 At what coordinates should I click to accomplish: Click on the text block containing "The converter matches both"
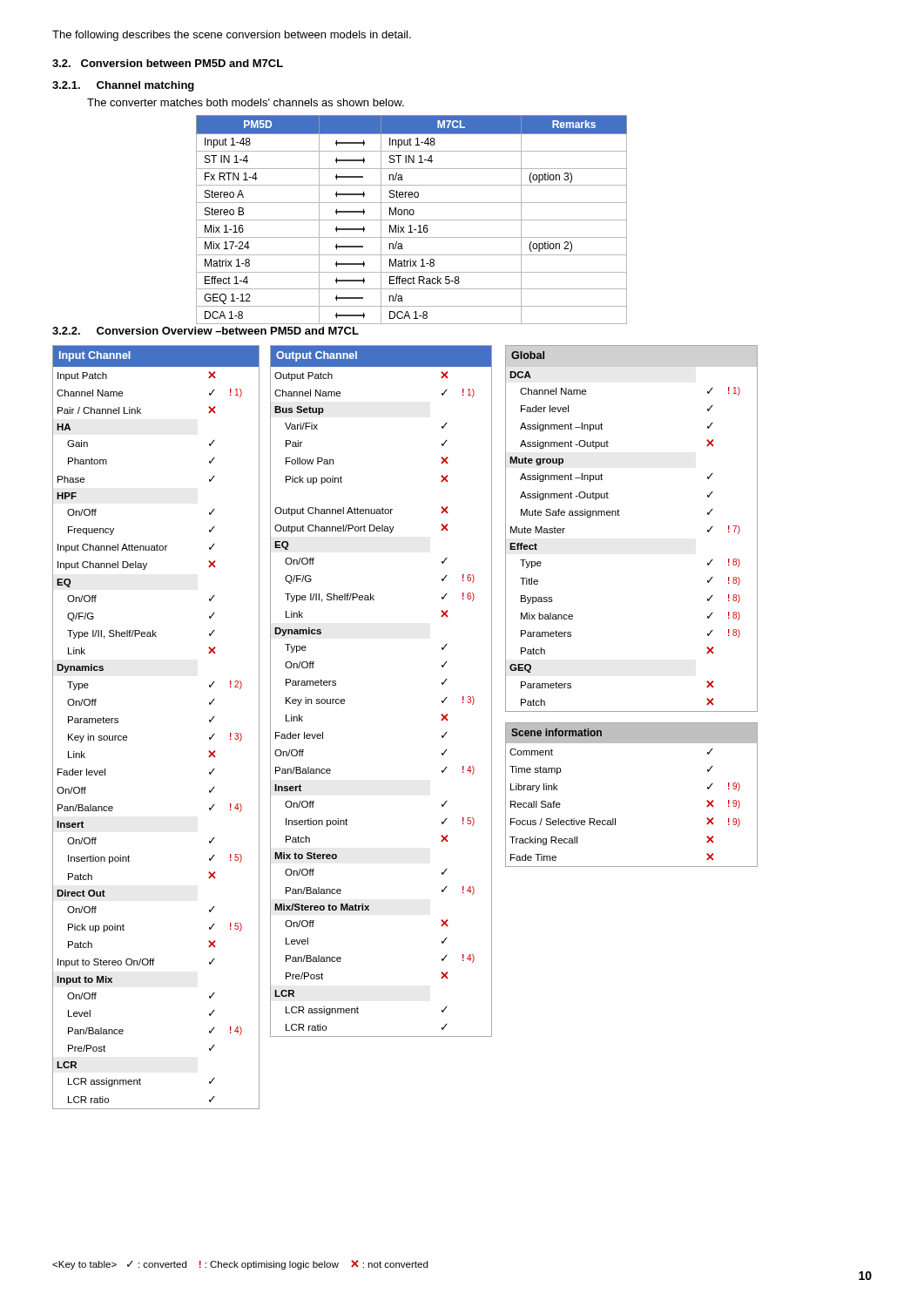246,102
